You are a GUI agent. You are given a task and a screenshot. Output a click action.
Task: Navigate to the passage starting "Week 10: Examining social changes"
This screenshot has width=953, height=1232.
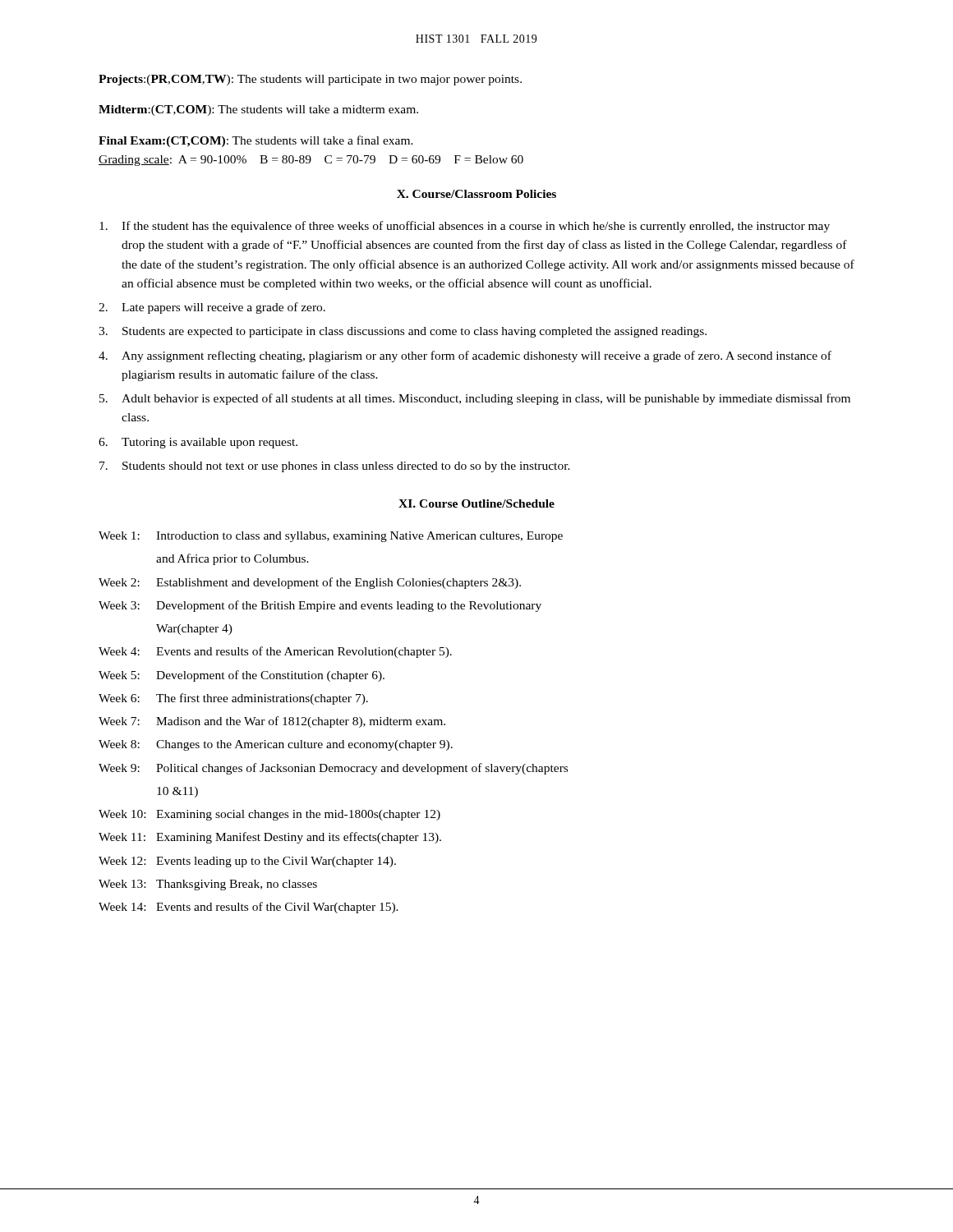269,815
